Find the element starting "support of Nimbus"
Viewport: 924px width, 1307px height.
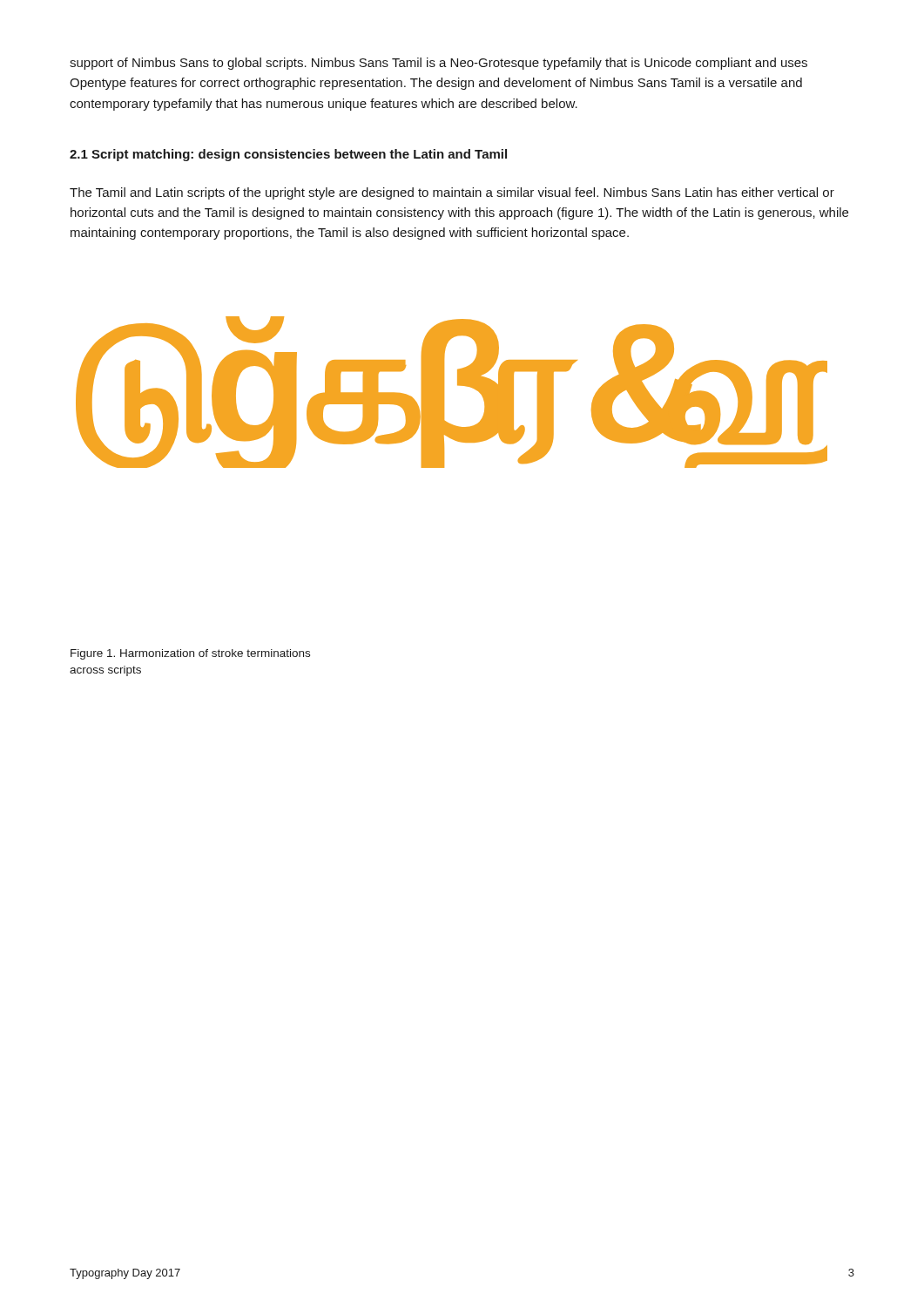pos(439,83)
